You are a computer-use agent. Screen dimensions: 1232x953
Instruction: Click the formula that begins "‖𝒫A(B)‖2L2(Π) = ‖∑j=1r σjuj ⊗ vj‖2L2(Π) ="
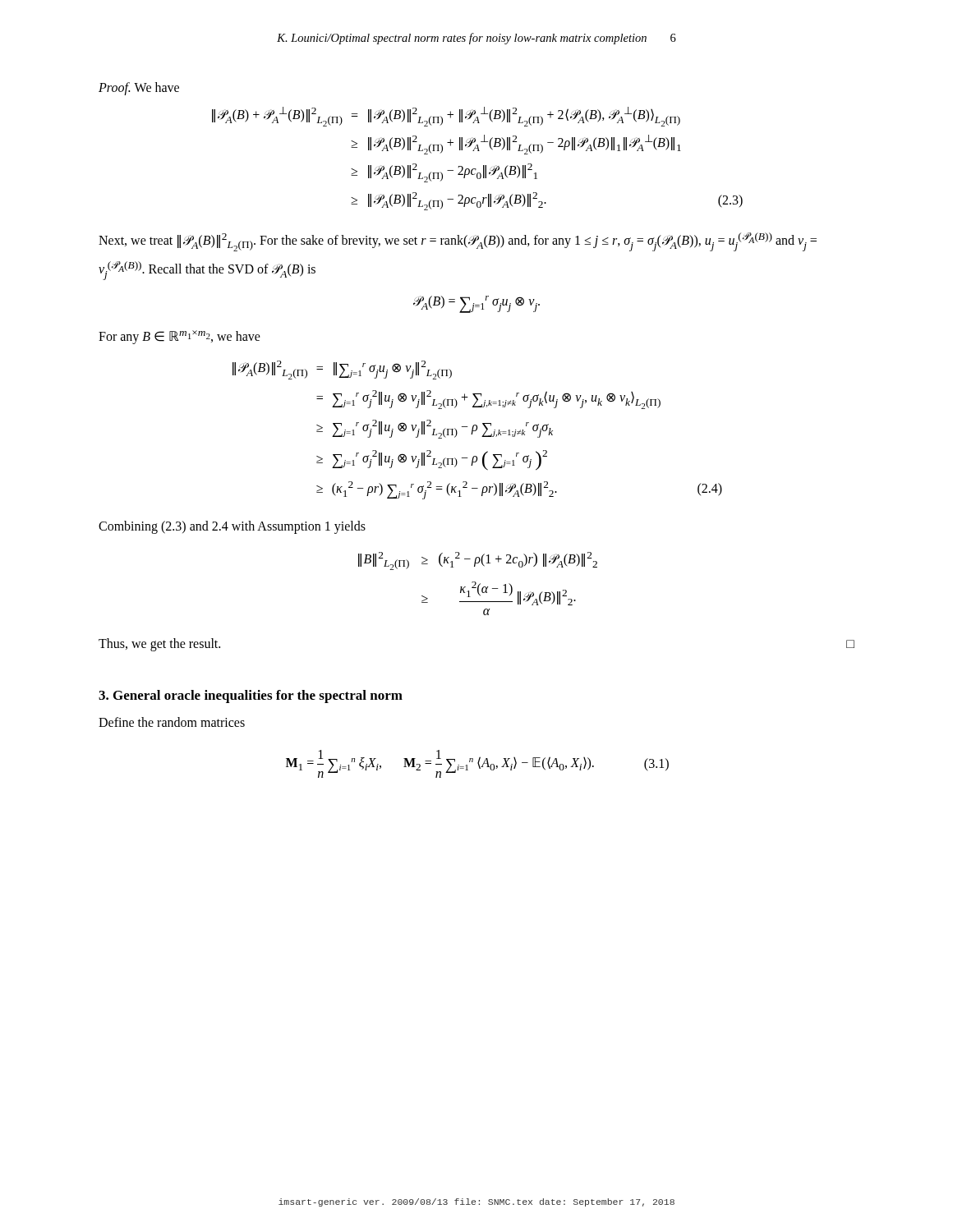click(476, 428)
